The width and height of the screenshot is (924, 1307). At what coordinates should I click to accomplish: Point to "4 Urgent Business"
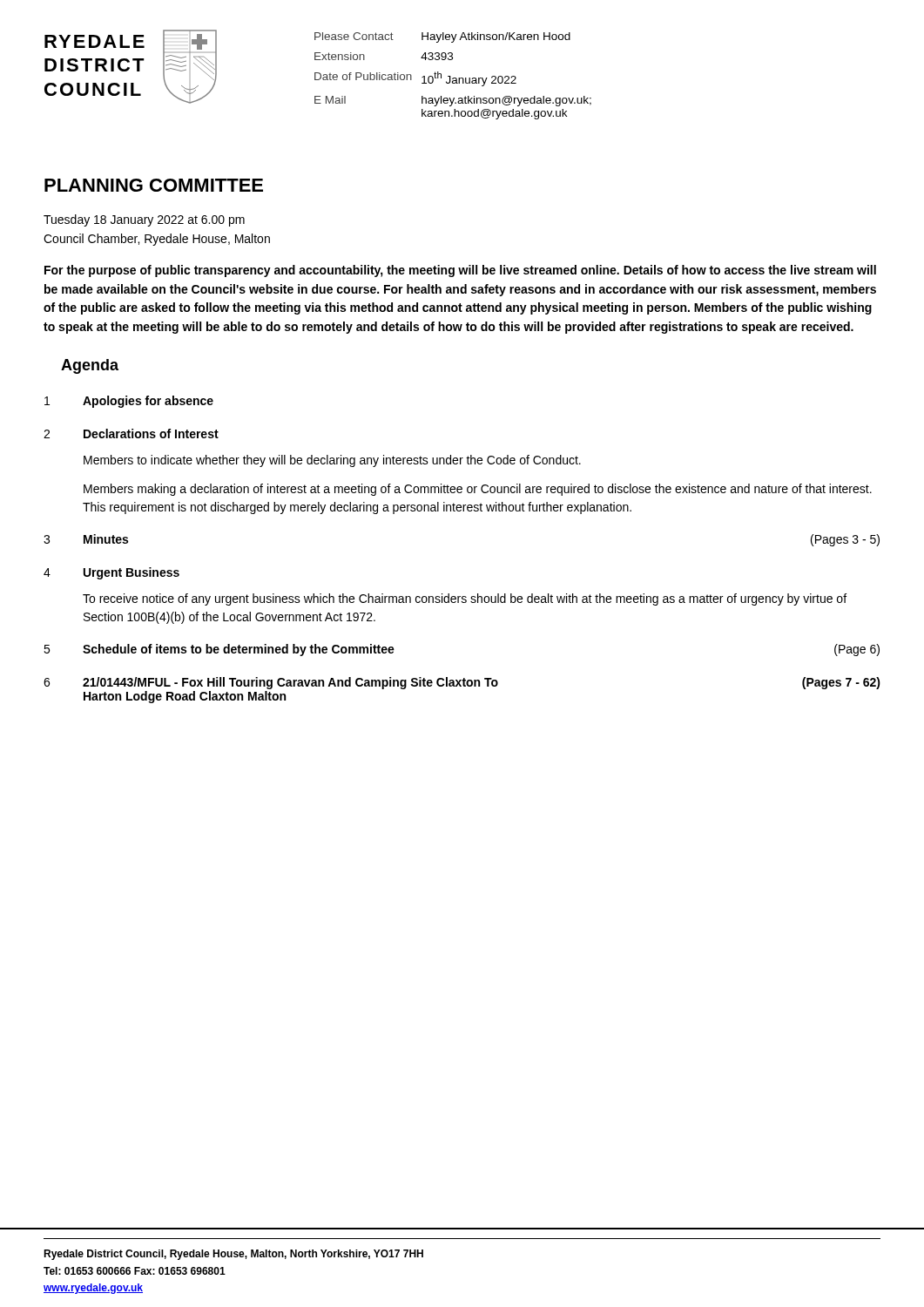coord(111,573)
